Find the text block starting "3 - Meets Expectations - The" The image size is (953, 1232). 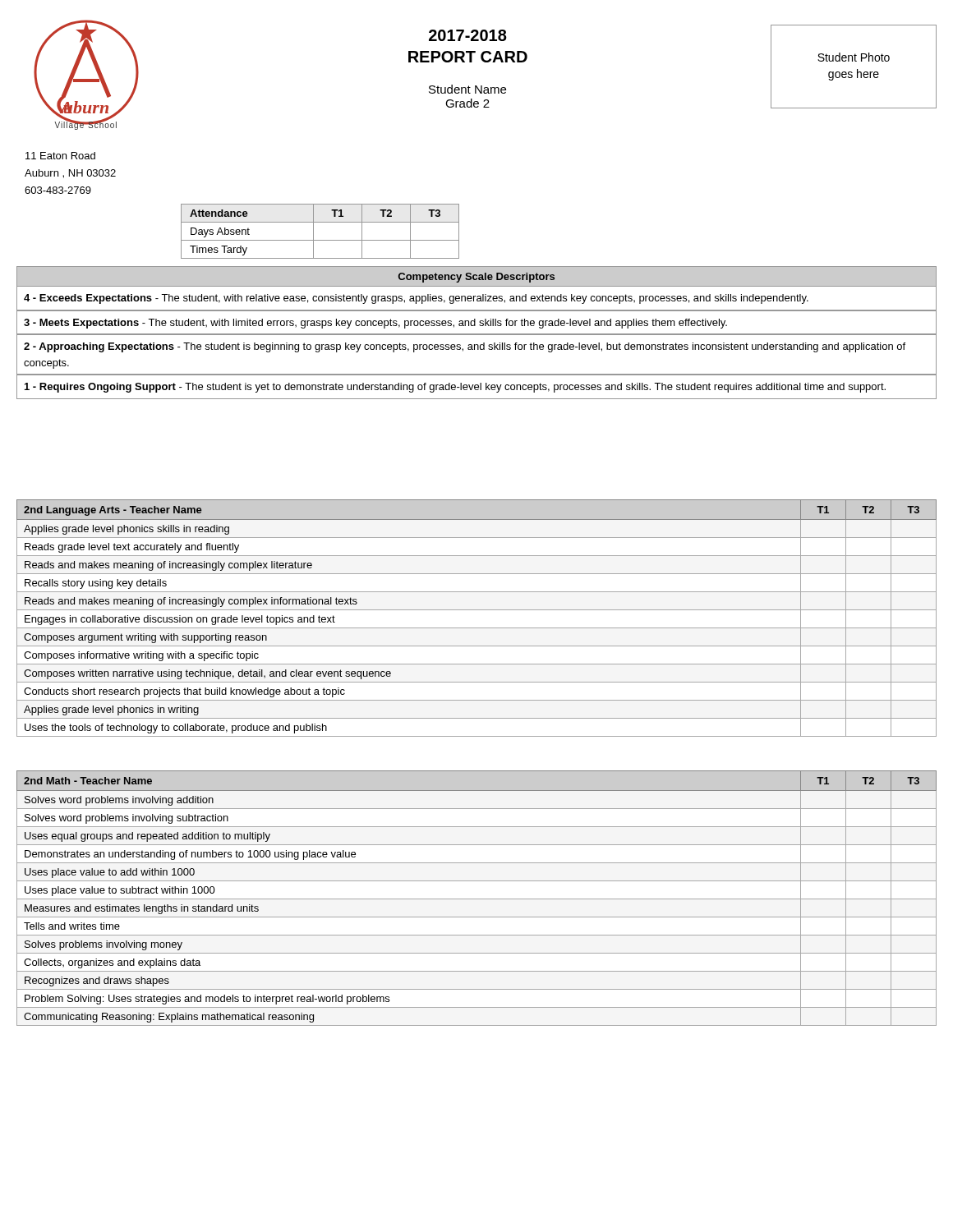[376, 322]
